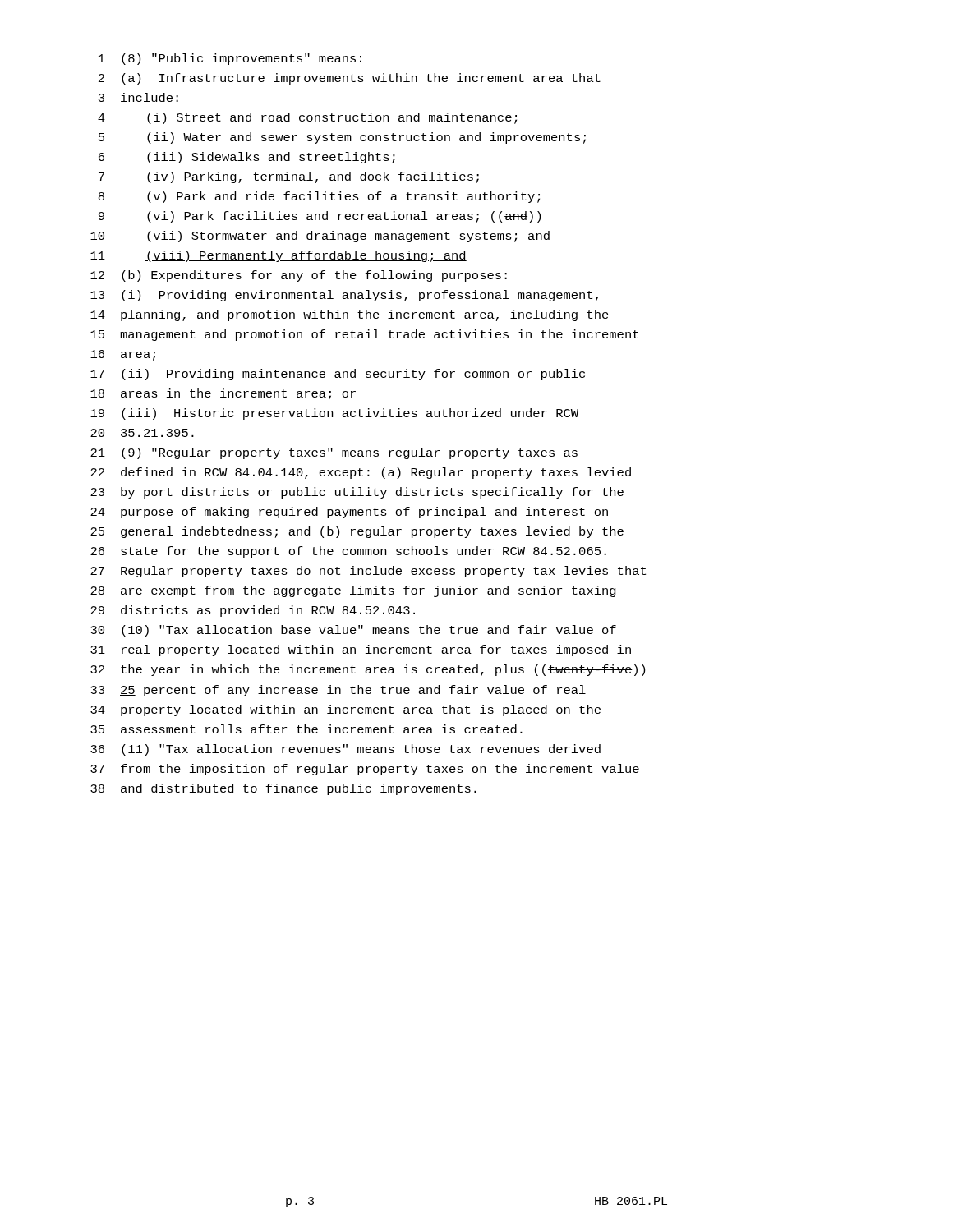Click on the region starting "15 management and promotion of retail trade"
The height and width of the screenshot is (1232, 953).
click(476, 335)
